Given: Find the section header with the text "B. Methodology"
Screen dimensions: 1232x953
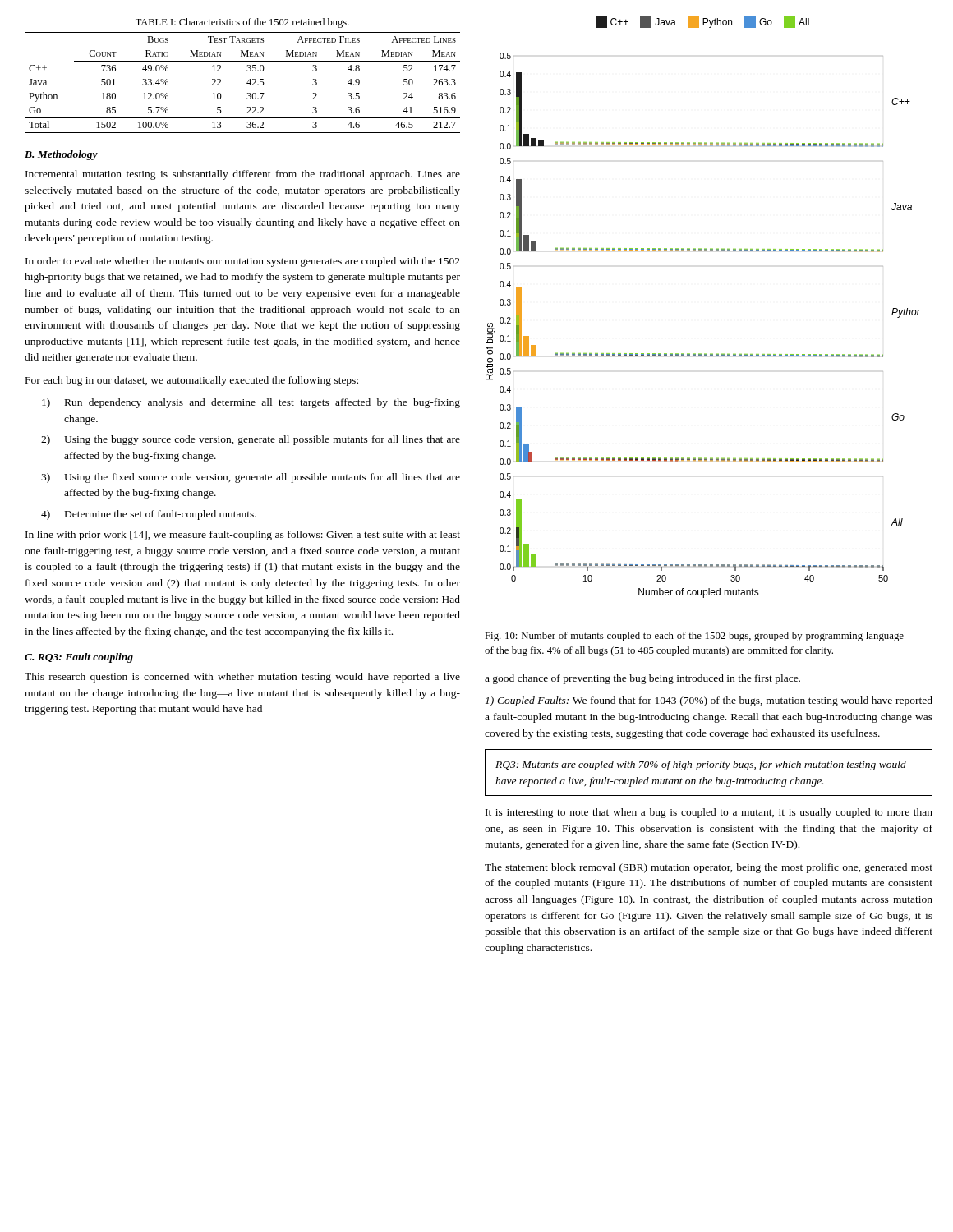Looking at the screenshot, I should [x=61, y=154].
